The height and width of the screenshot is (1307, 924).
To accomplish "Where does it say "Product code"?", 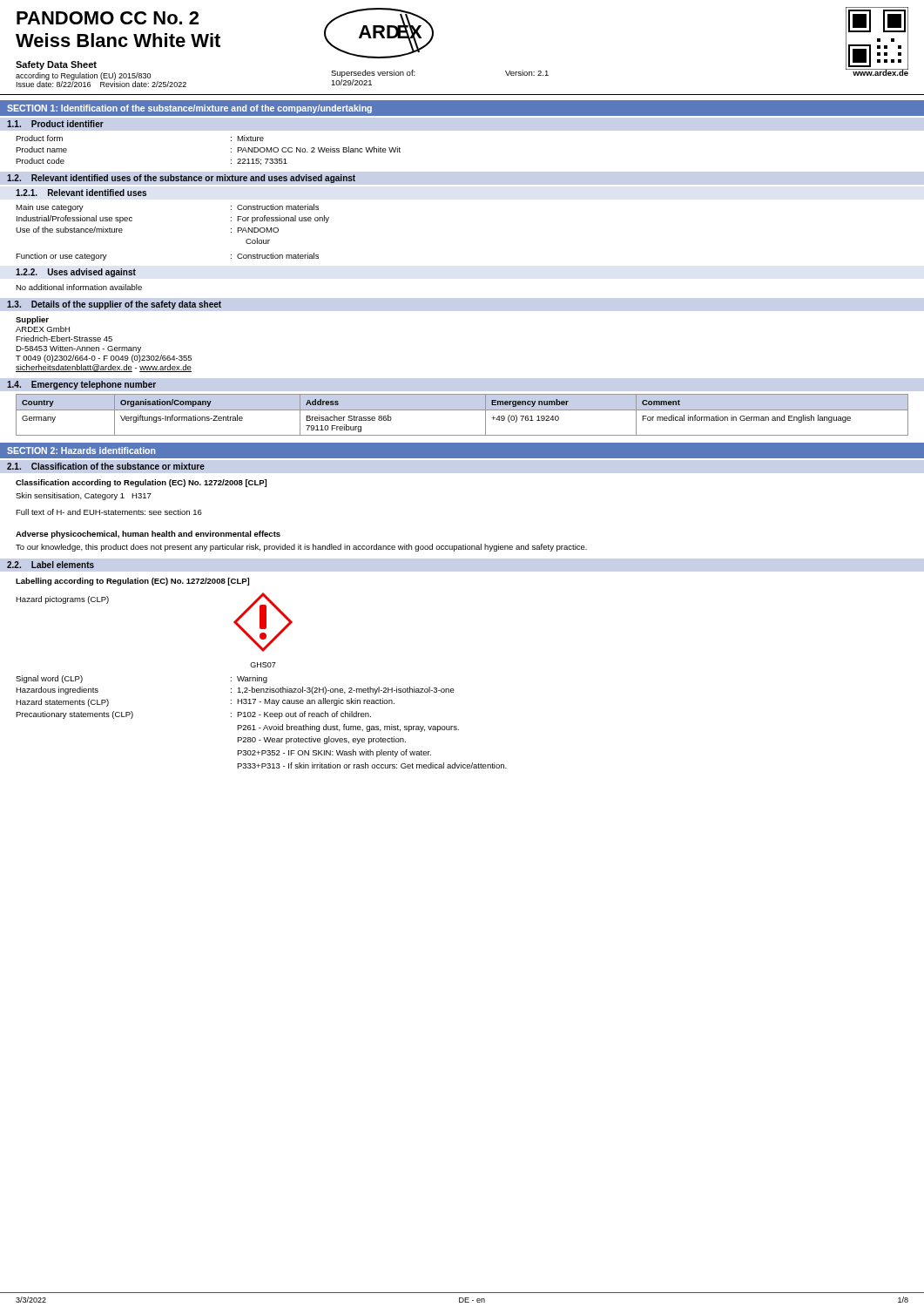I will point(40,161).
